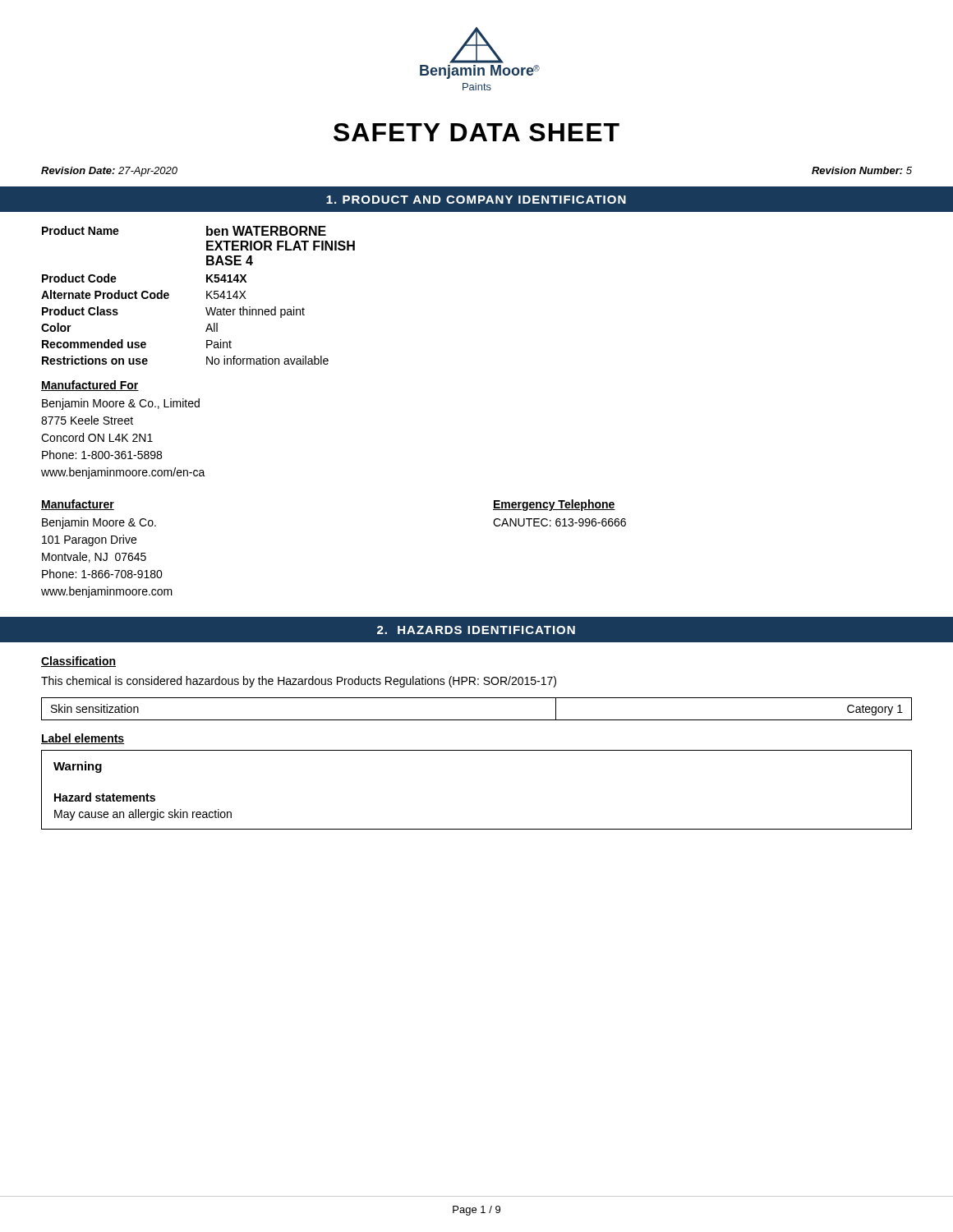Viewport: 953px width, 1232px height.
Task: Click on the text block with the text "Manufactured For Benjamin Moore"
Action: (x=90, y=386)
